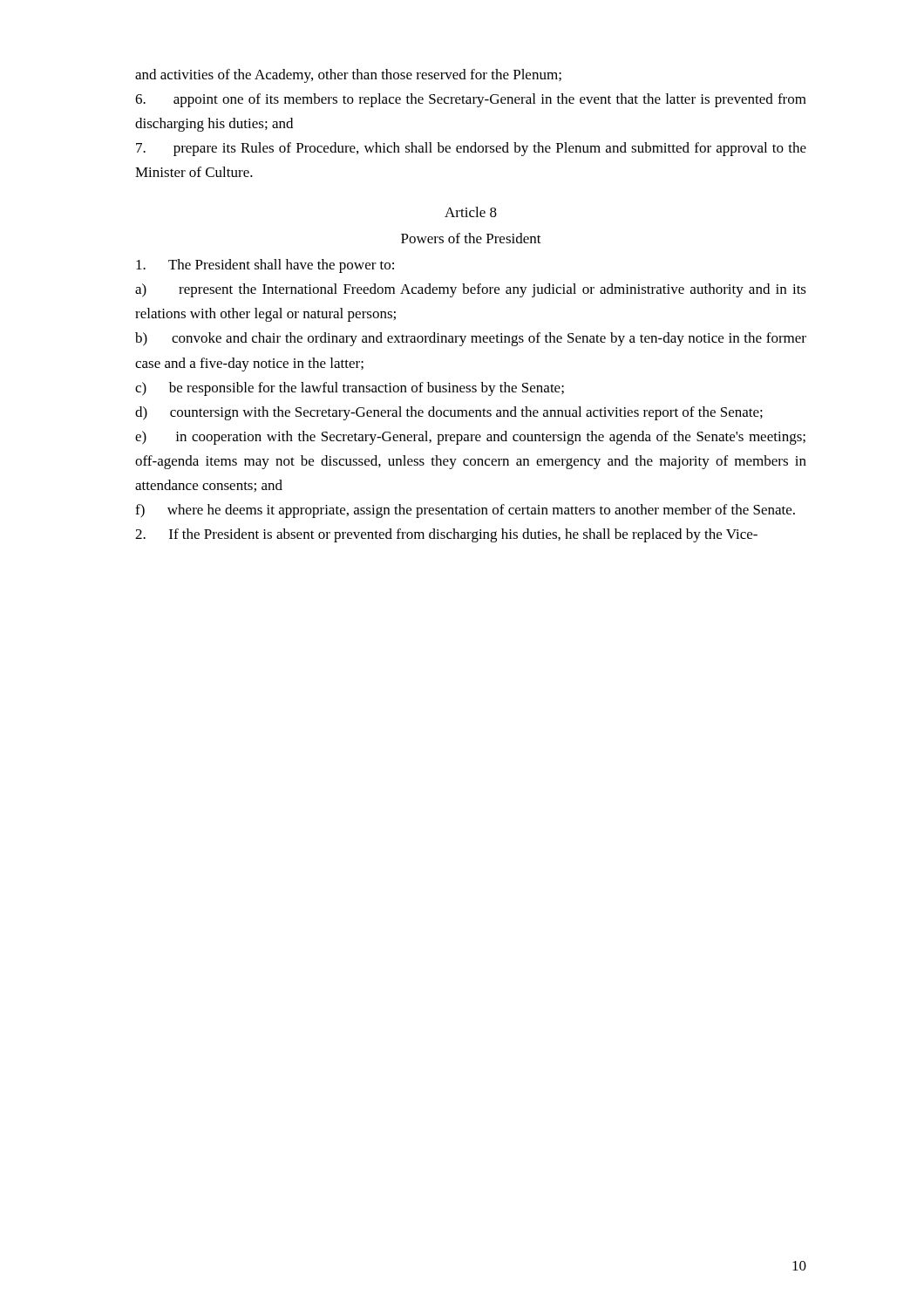Viewport: 924px width, 1308px height.
Task: Click on the region starting "The President shall have the power"
Action: [265, 266]
